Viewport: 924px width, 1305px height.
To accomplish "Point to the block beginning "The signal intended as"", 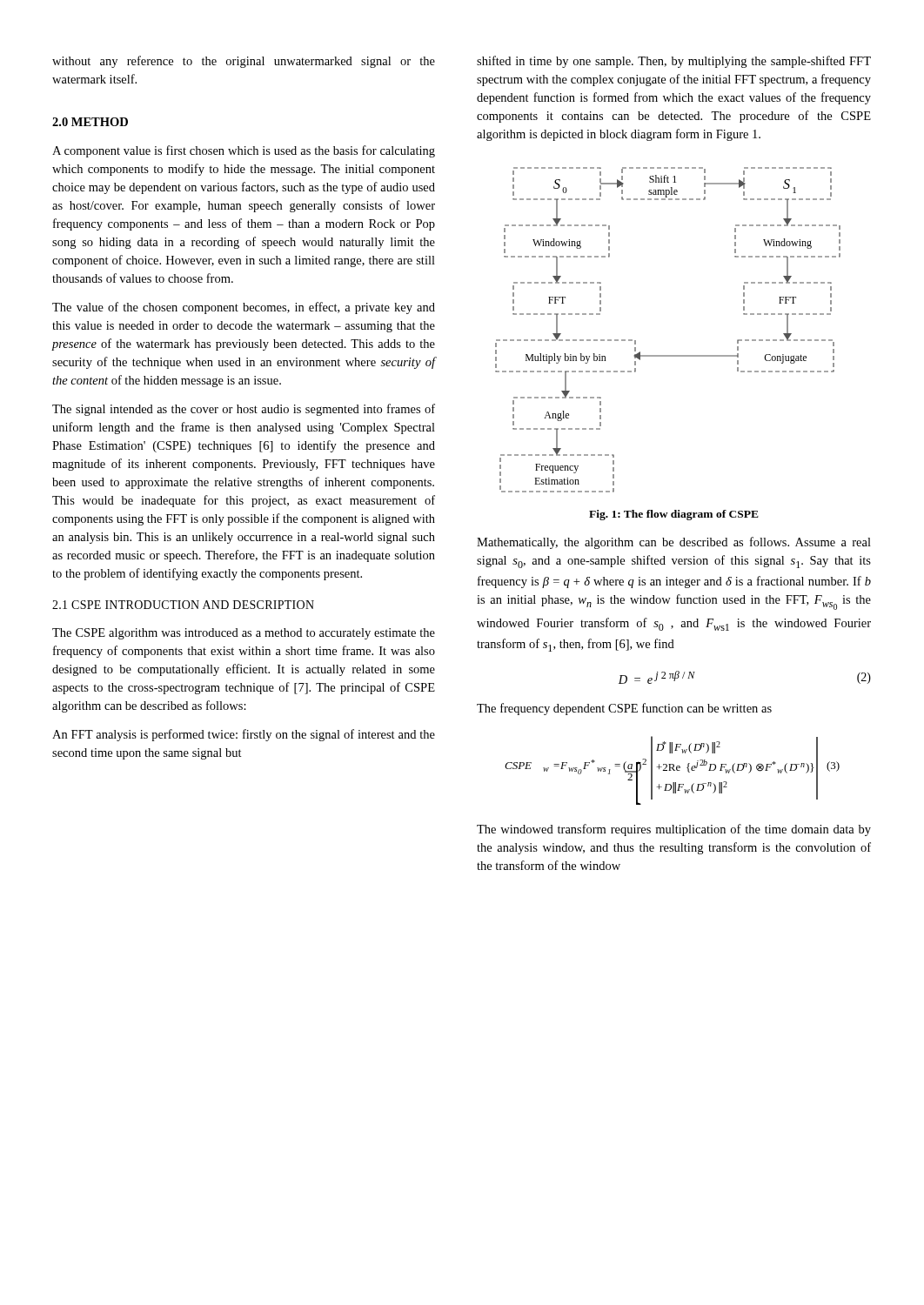I will [x=244, y=492].
